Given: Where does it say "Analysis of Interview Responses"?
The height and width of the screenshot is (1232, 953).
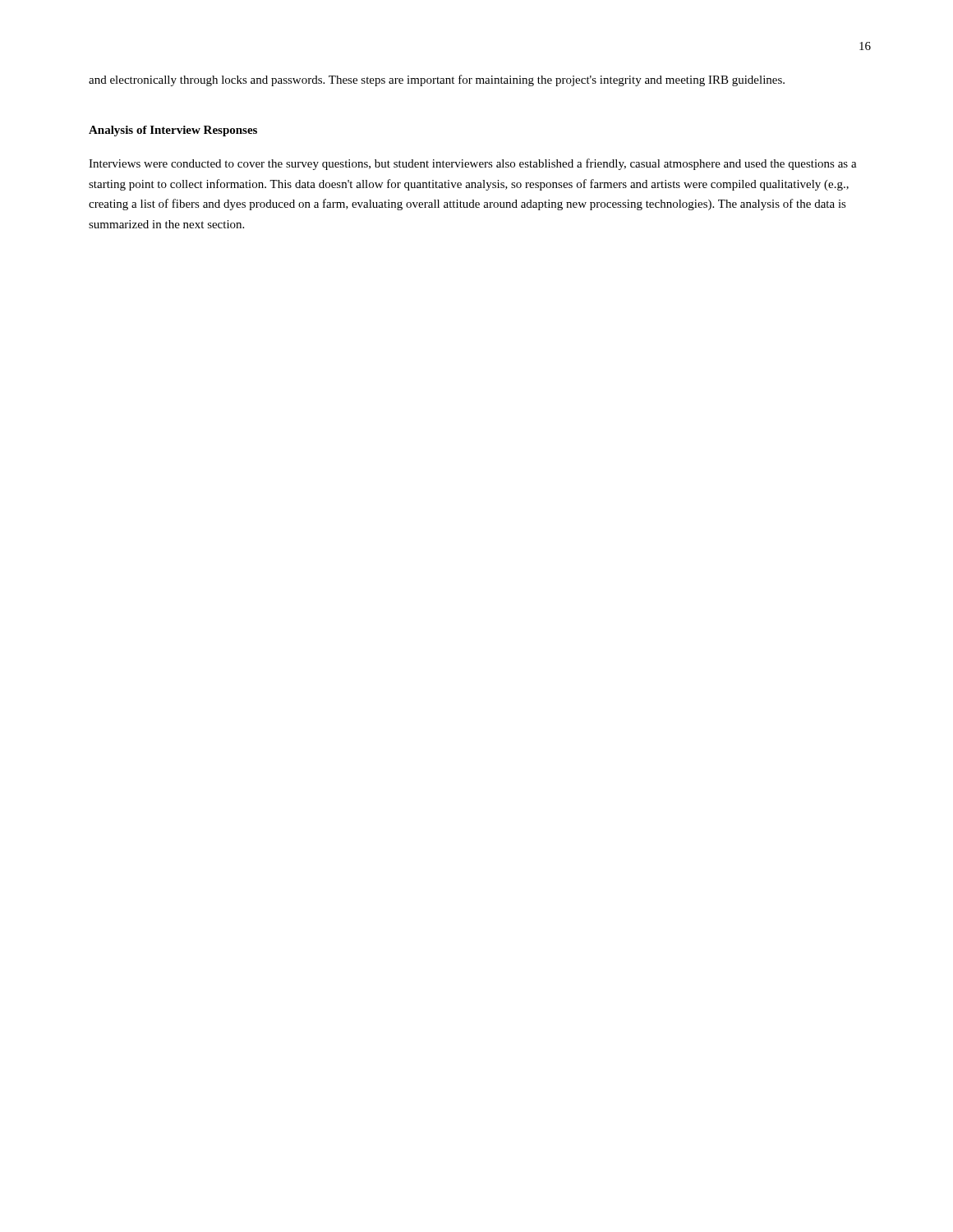Looking at the screenshot, I should (173, 130).
